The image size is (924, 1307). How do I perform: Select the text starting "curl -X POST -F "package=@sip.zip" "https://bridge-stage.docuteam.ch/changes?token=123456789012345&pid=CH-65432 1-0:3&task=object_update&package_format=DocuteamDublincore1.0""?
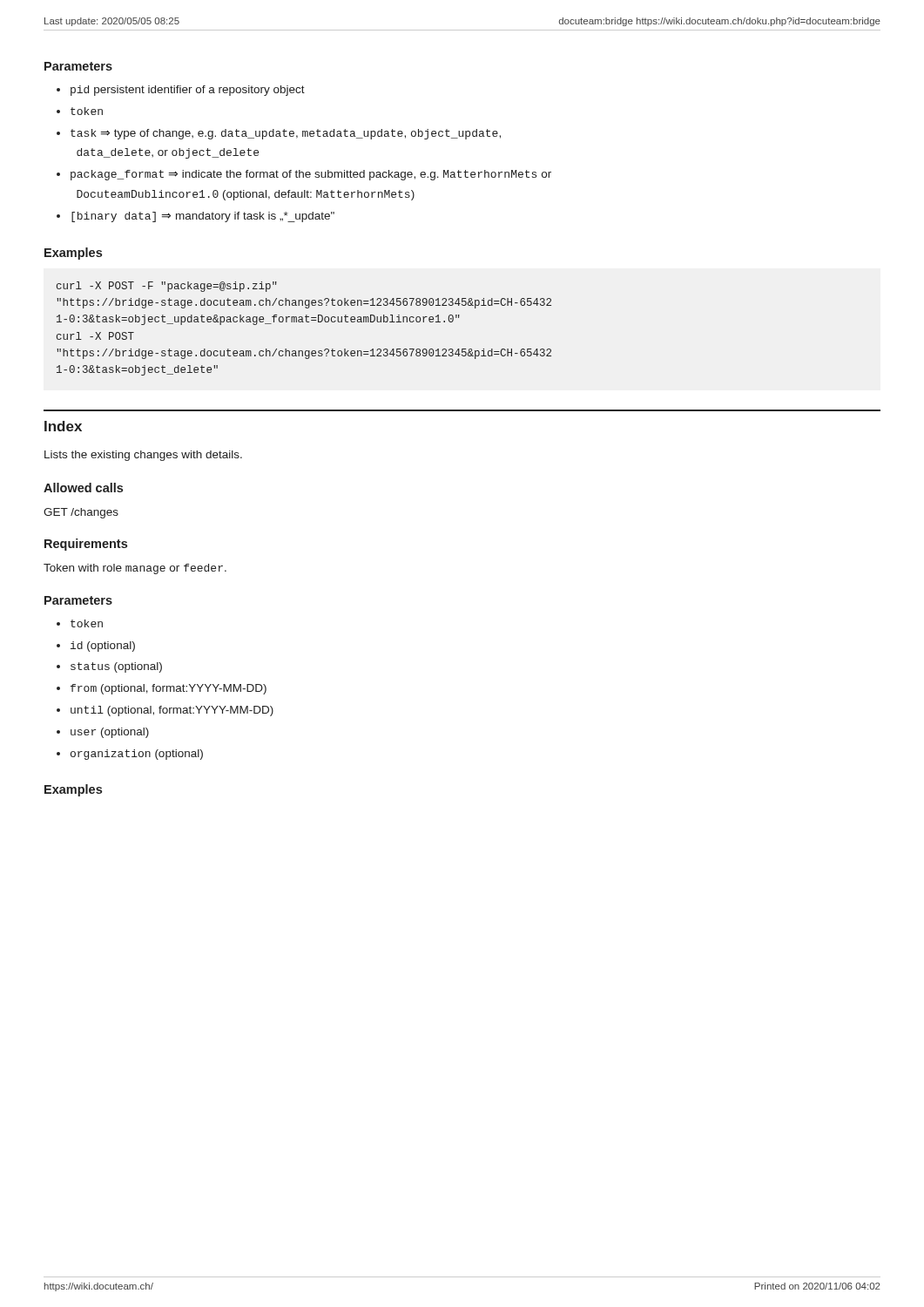[x=167, y=287]
